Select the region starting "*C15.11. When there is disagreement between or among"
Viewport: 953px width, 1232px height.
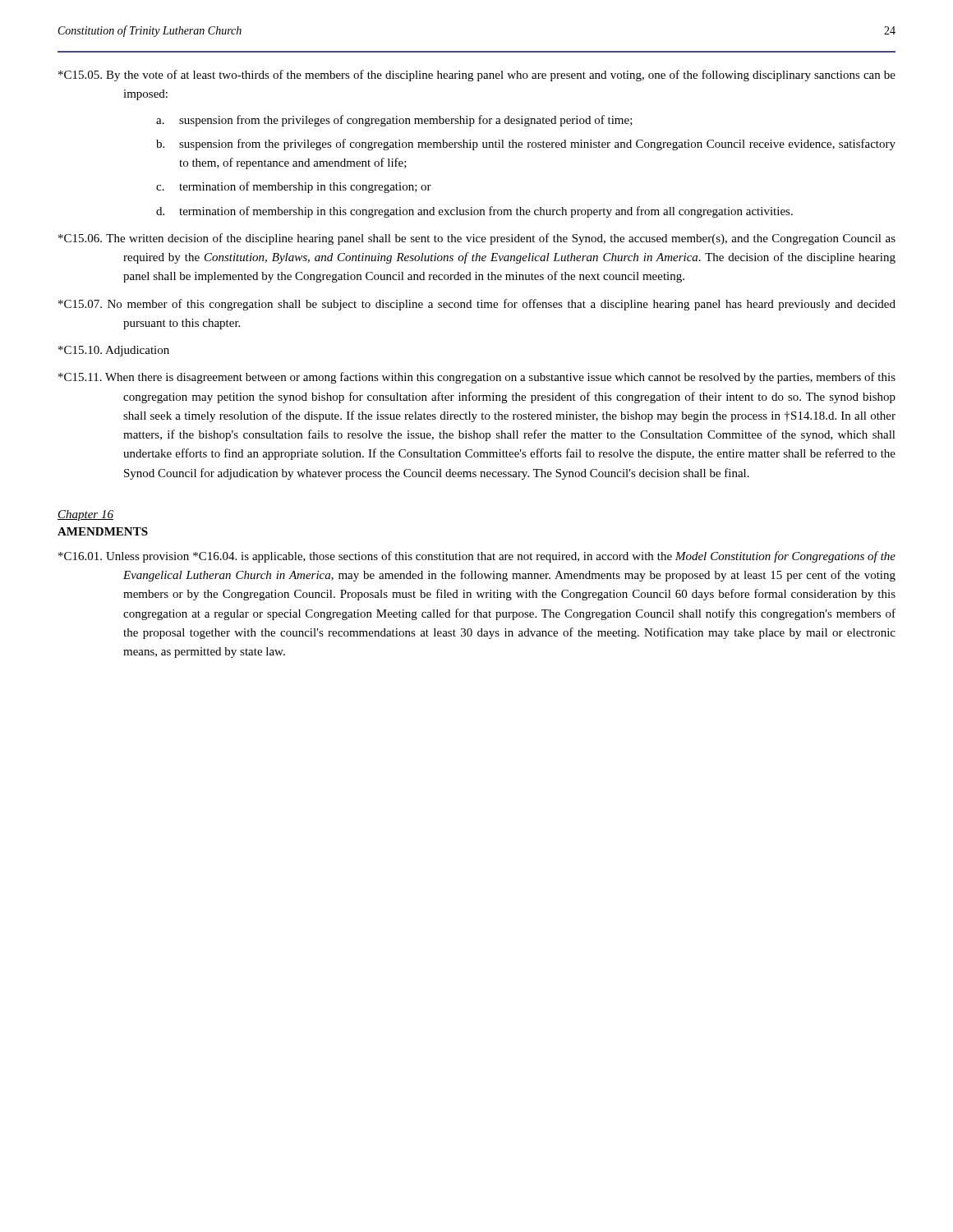(x=476, y=425)
